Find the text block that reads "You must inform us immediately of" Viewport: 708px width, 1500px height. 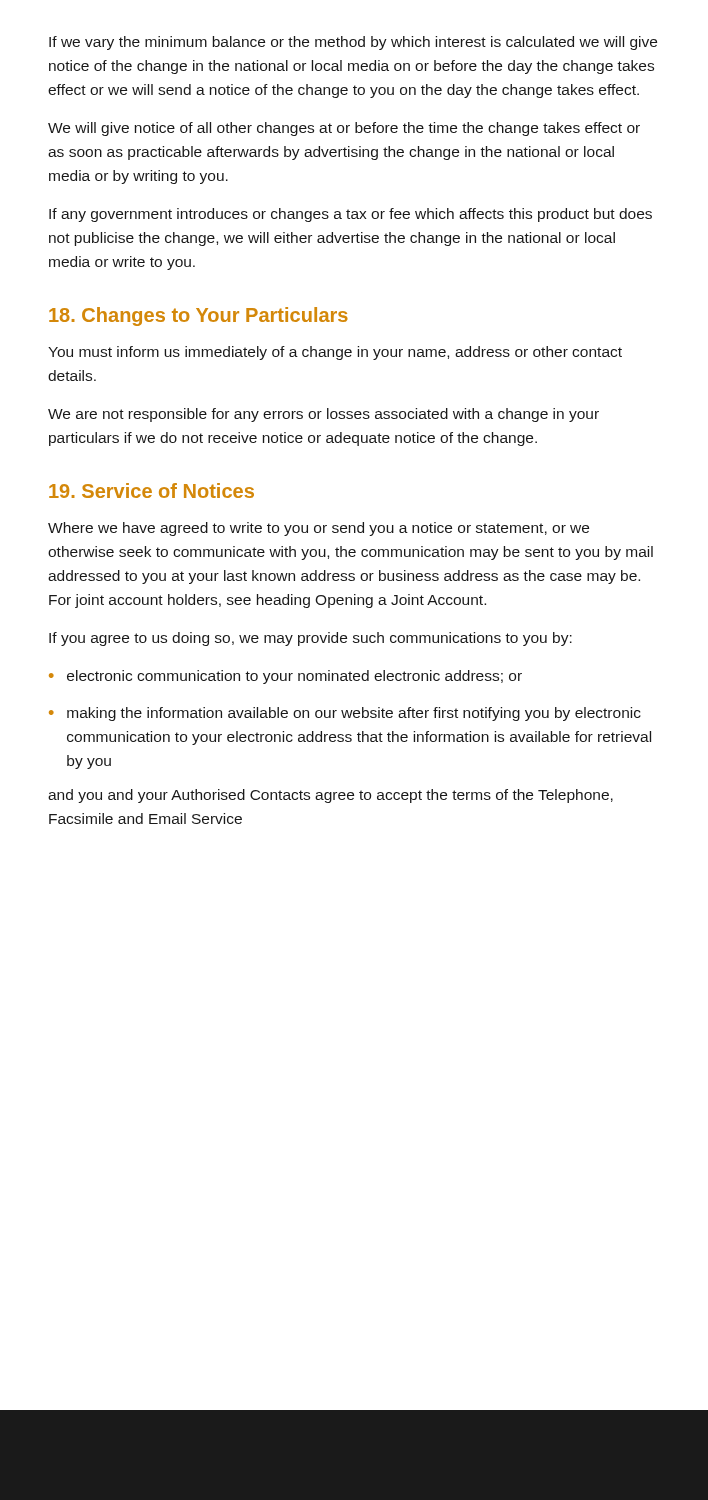click(335, 364)
